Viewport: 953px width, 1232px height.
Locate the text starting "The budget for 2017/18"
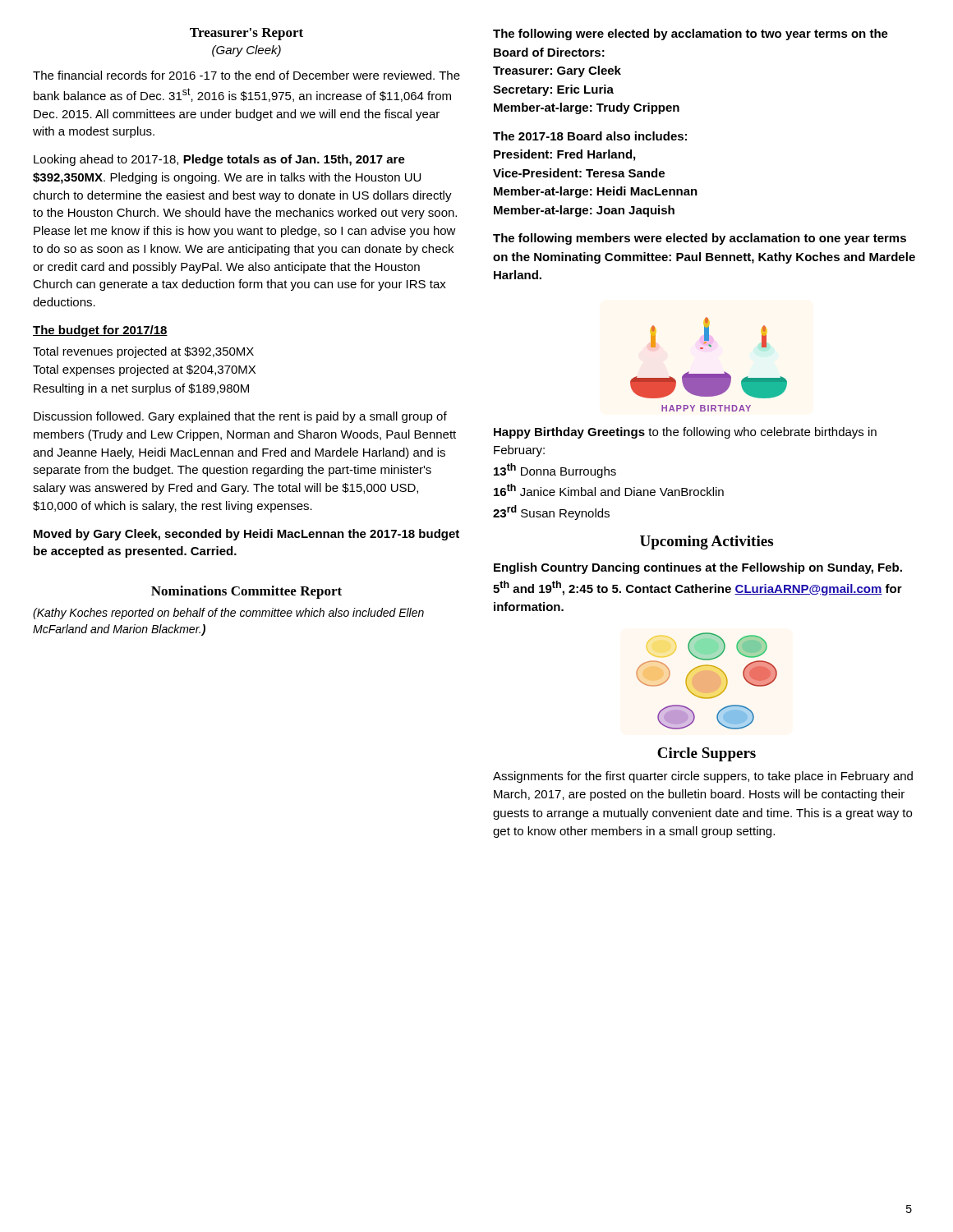100,331
